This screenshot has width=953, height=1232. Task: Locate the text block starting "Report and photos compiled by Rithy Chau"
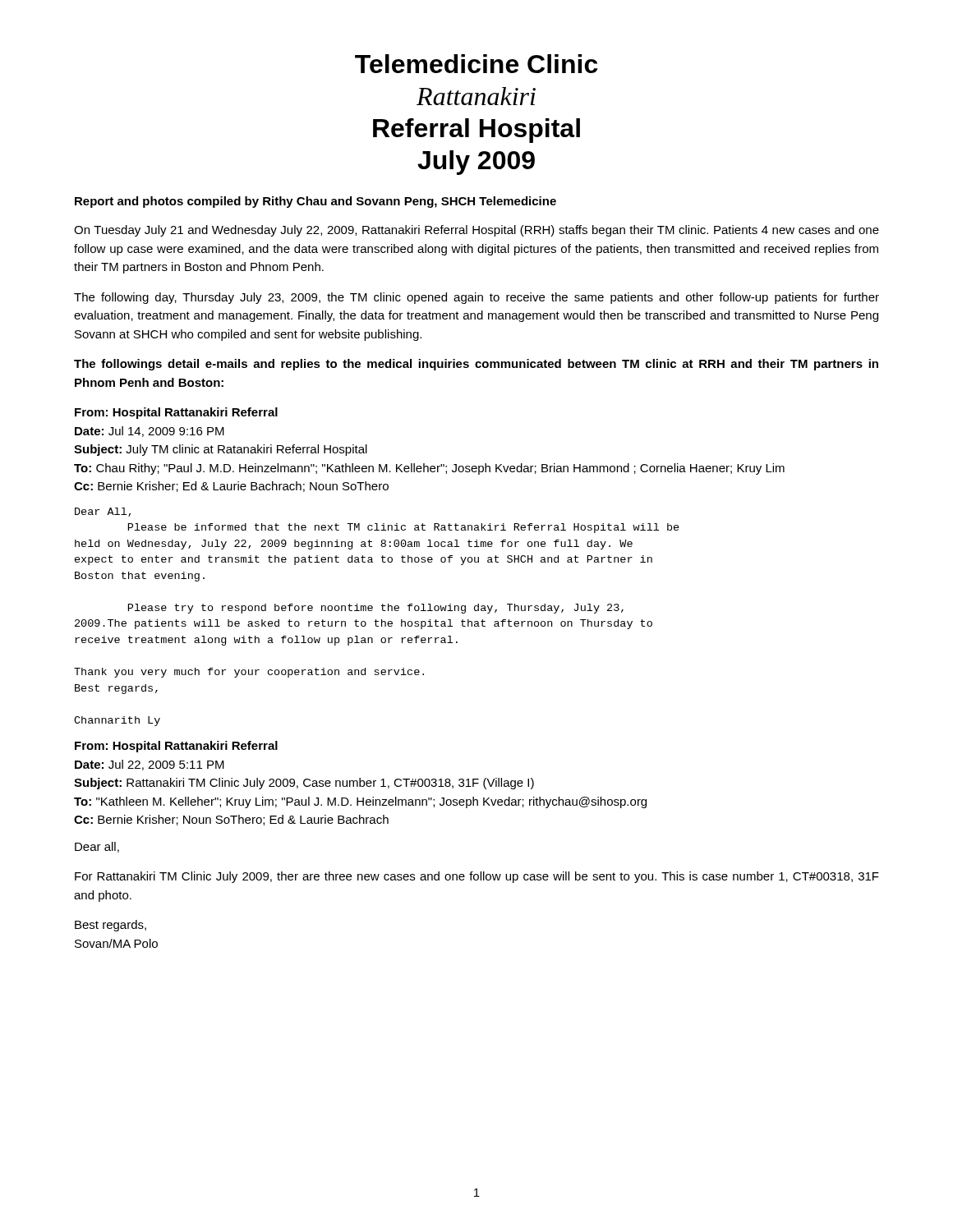pyautogui.click(x=315, y=201)
